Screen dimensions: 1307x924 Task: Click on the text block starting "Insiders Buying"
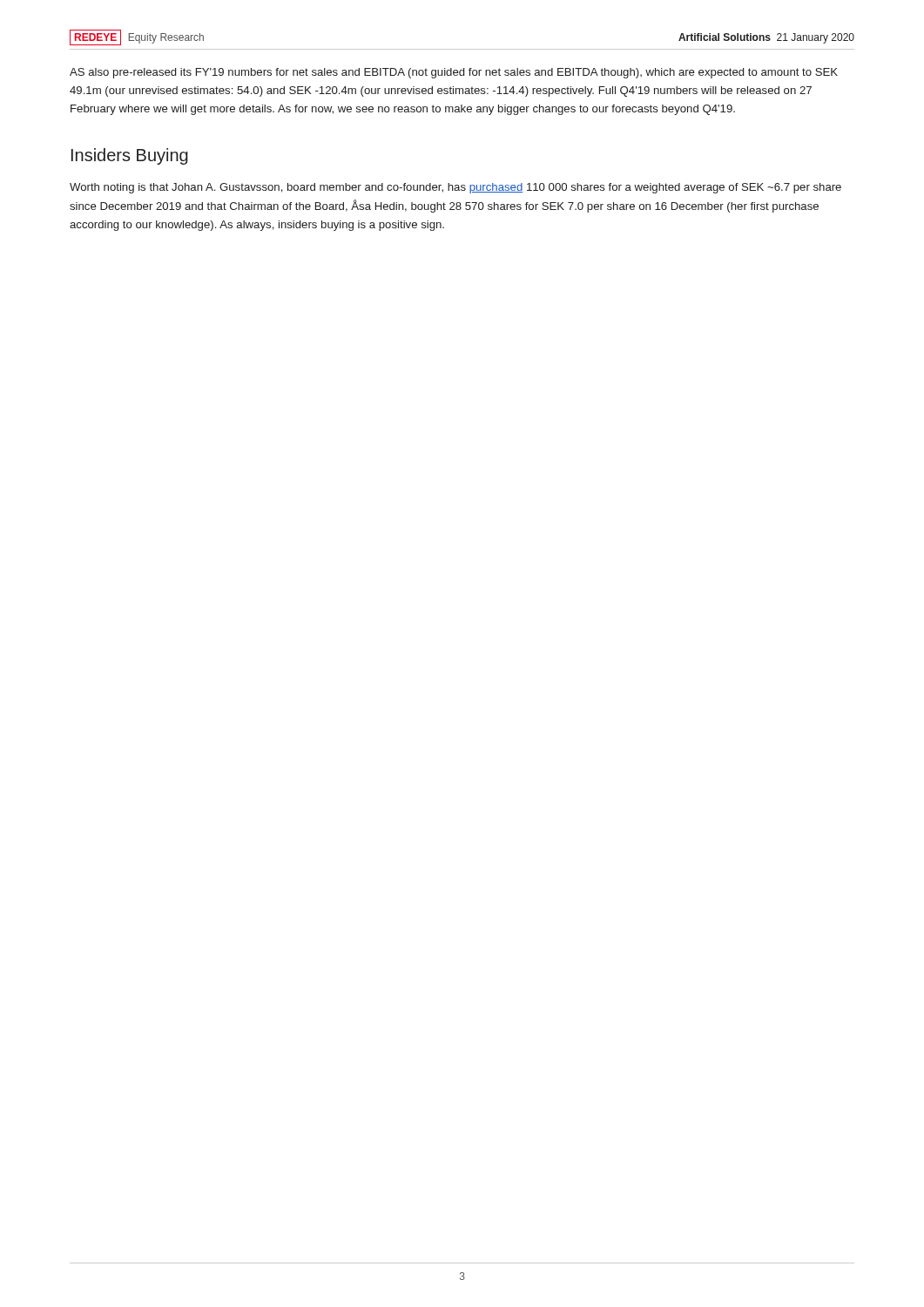129,155
